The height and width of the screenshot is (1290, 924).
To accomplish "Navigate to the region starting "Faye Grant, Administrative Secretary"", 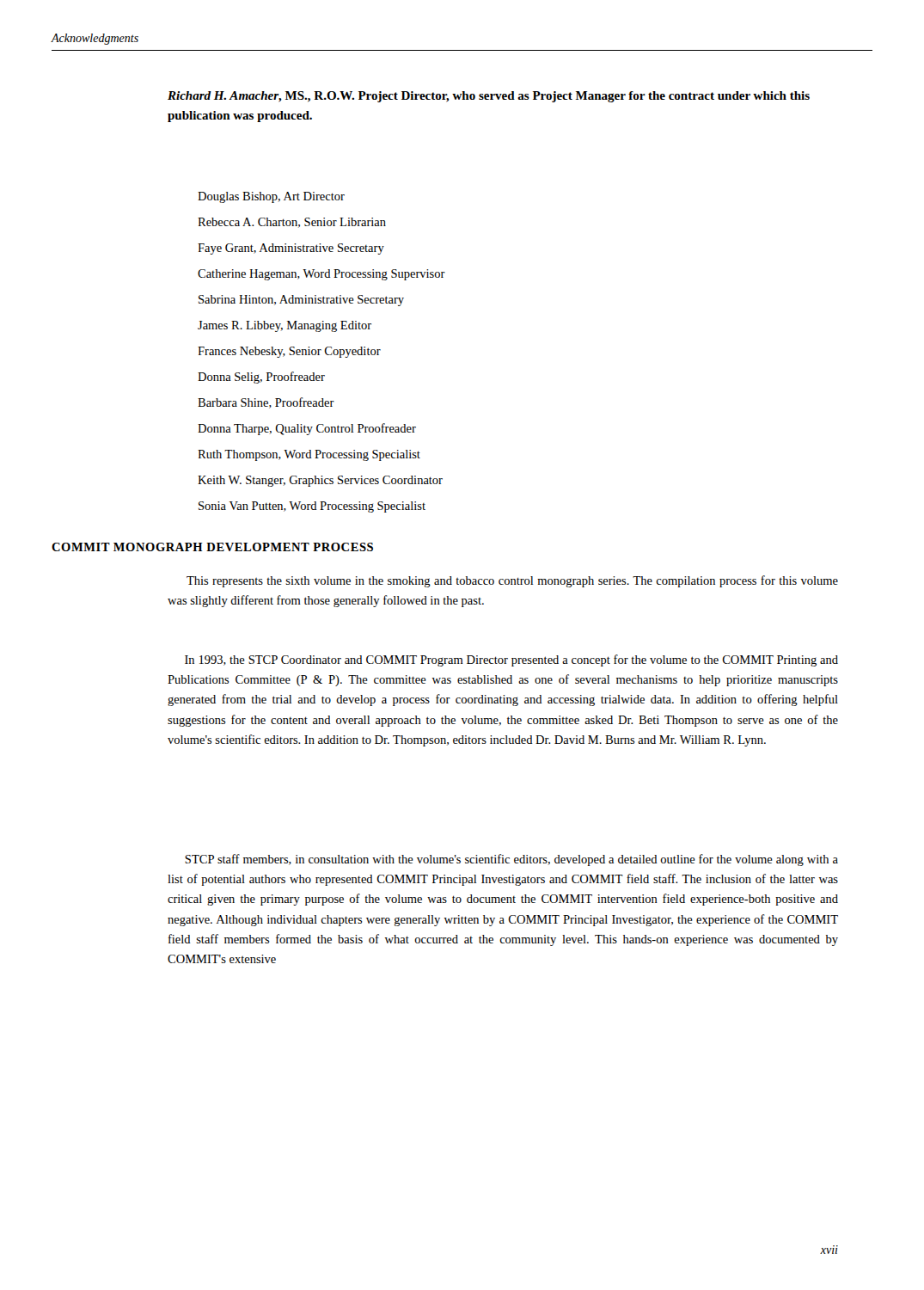I will pyautogui.click(x=291, y=248).
